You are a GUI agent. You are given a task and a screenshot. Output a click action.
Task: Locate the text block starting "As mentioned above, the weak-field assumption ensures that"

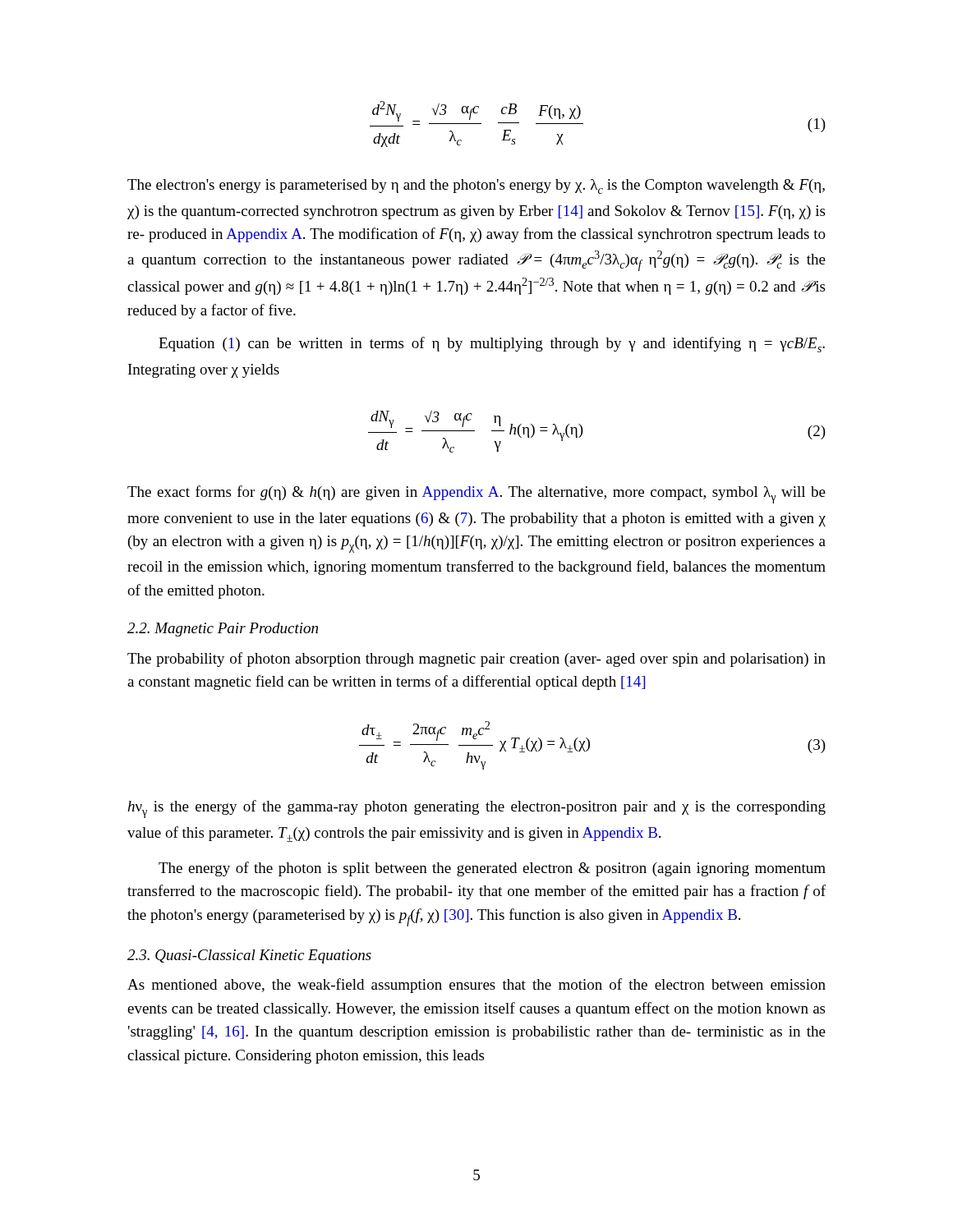(x=476, y=1020)
